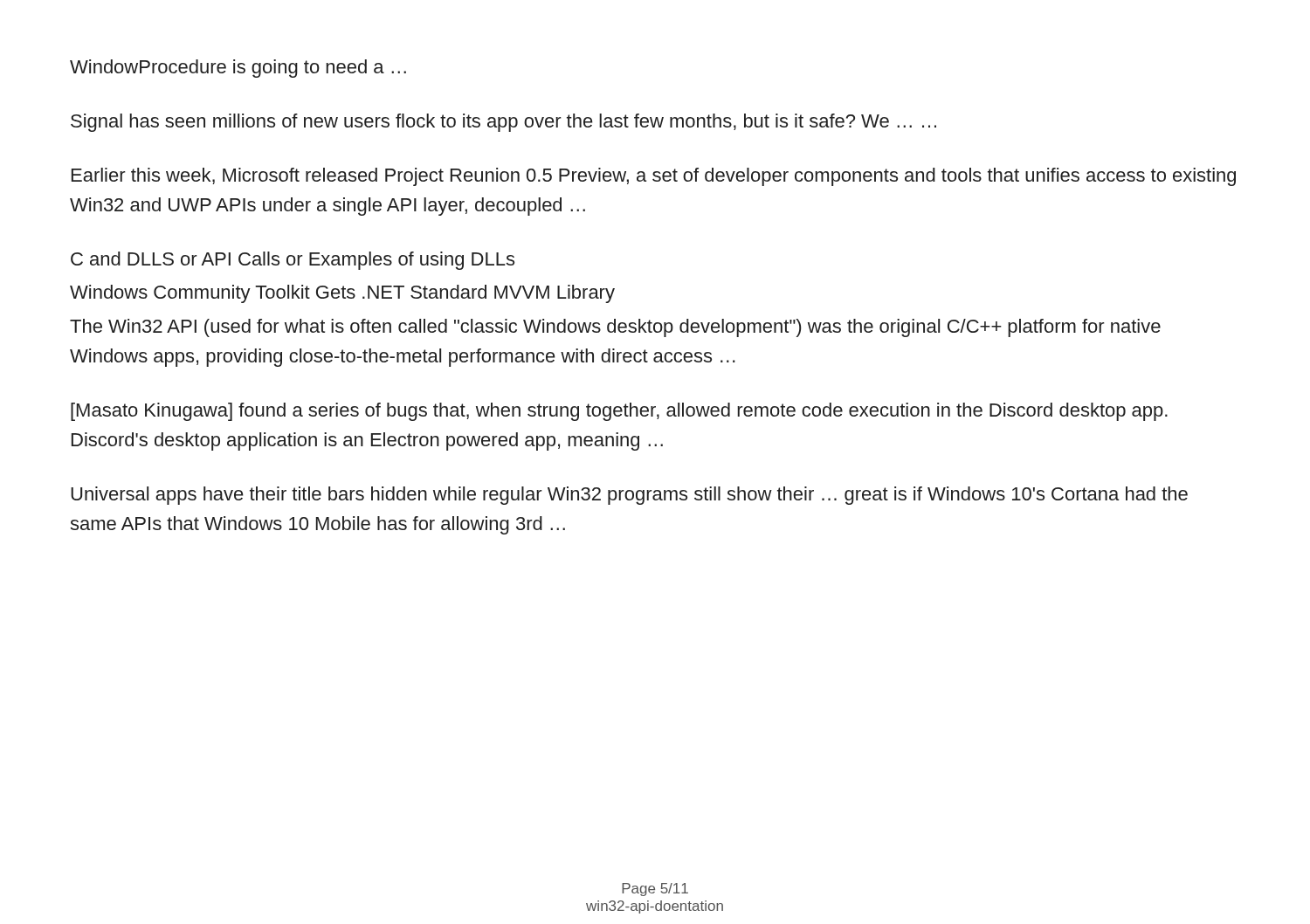Point to the passage starting "Windows Community Toolkit Gets .NET"
Viewport: 1310px width, 924px height.
(342, 293)
